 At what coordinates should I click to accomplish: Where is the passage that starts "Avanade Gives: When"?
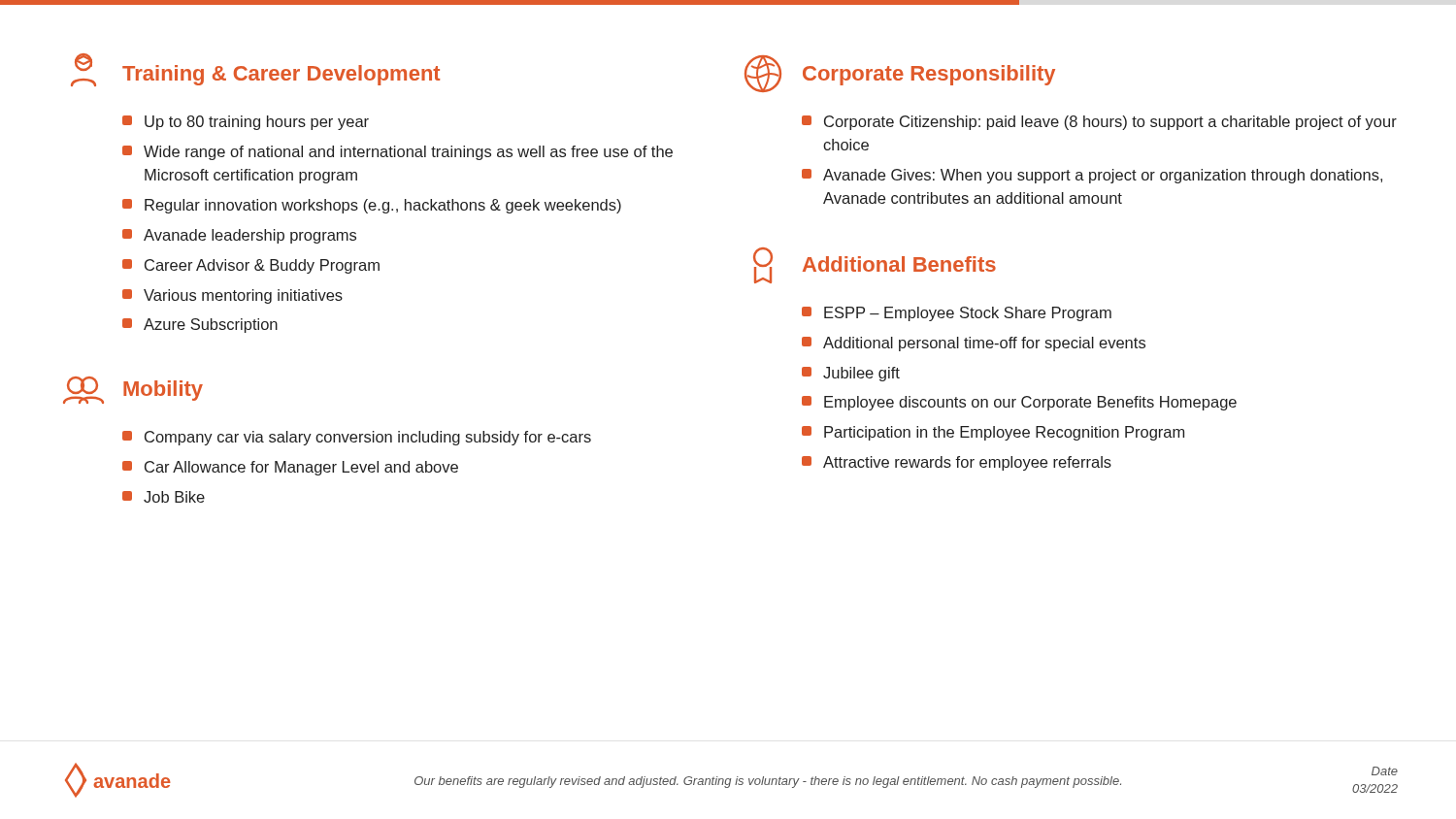[x=1100, y=187]
